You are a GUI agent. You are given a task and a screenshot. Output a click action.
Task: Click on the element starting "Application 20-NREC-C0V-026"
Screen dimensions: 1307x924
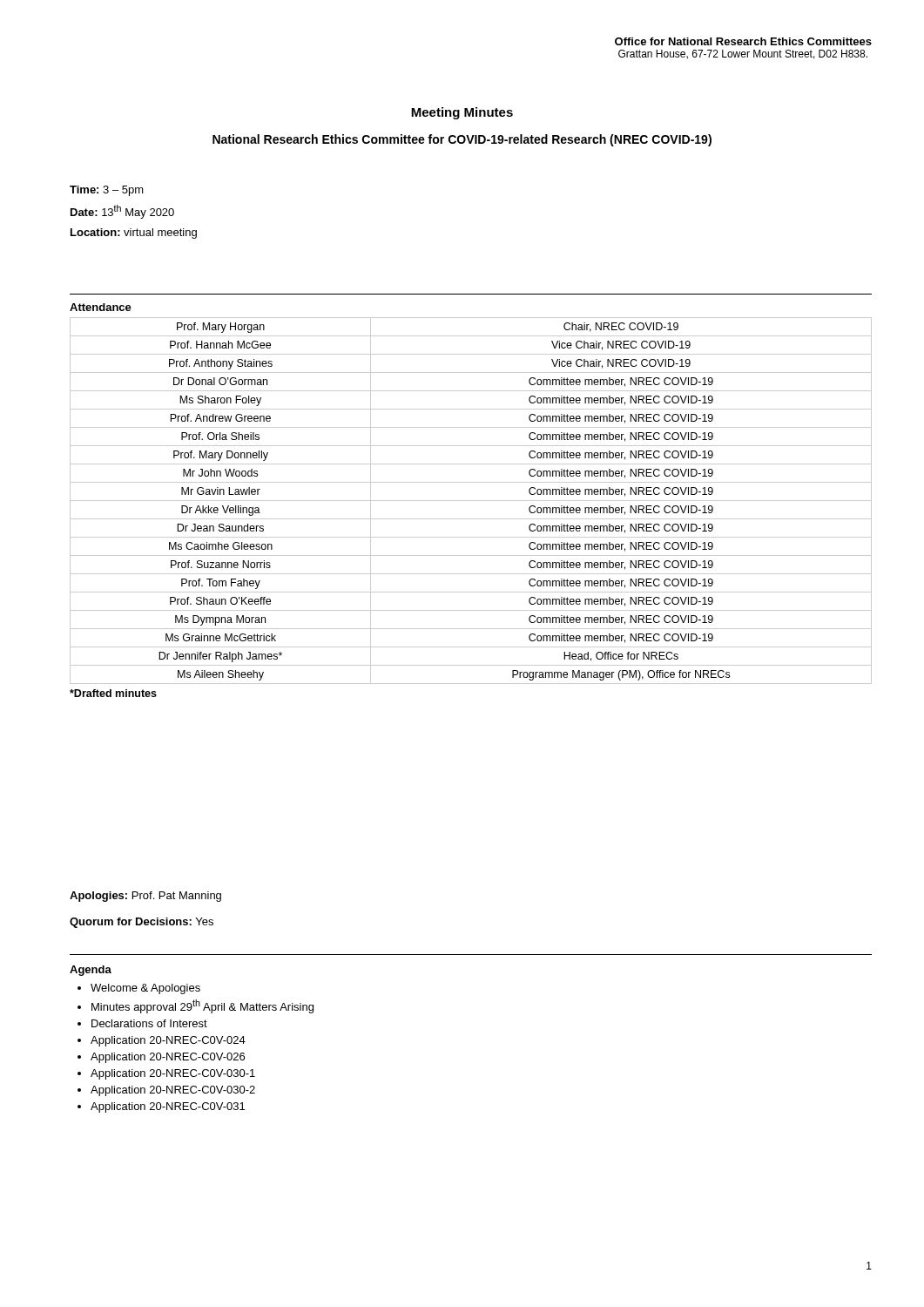168,1057
